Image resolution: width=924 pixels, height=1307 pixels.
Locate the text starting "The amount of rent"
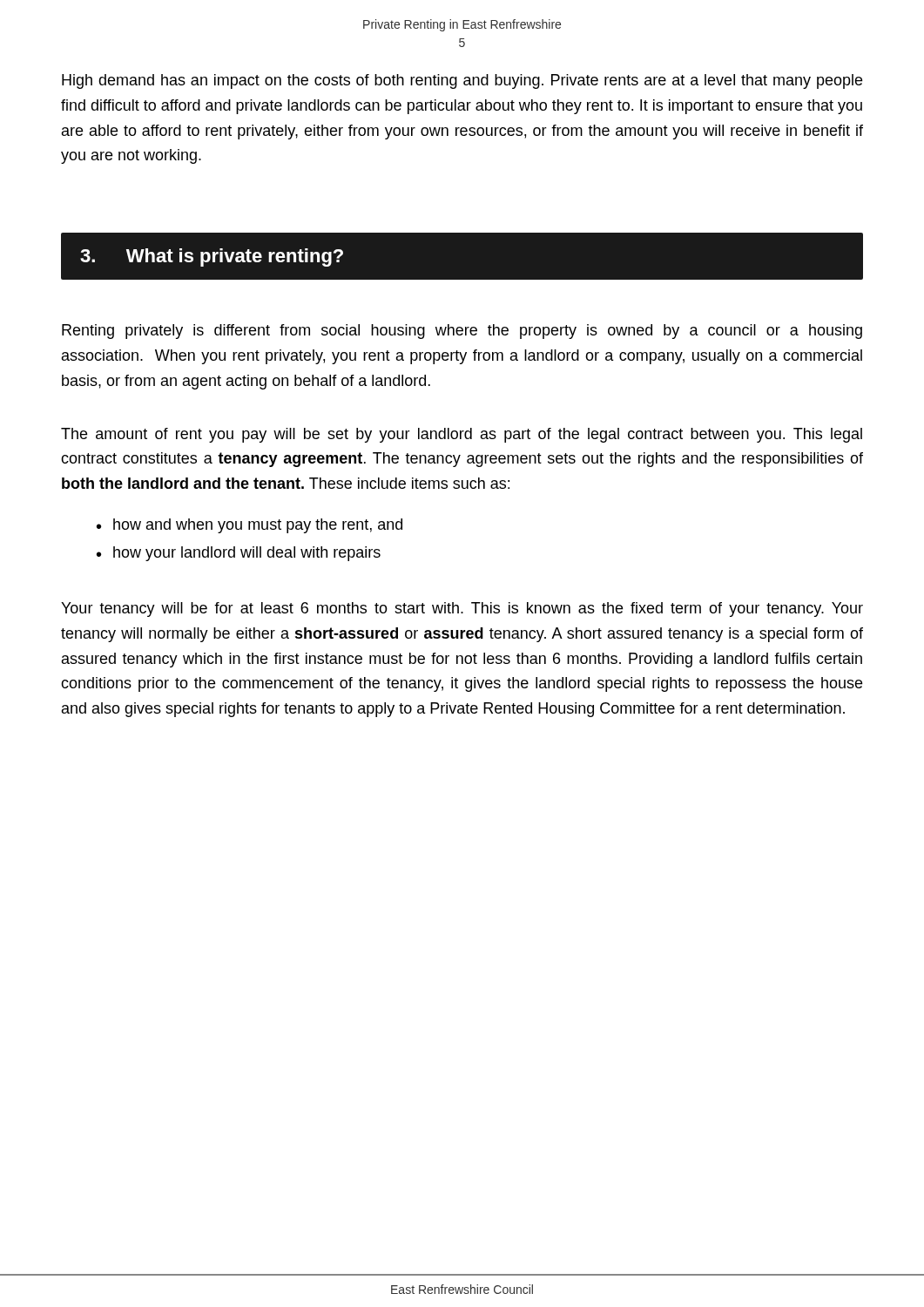[462, 459]
